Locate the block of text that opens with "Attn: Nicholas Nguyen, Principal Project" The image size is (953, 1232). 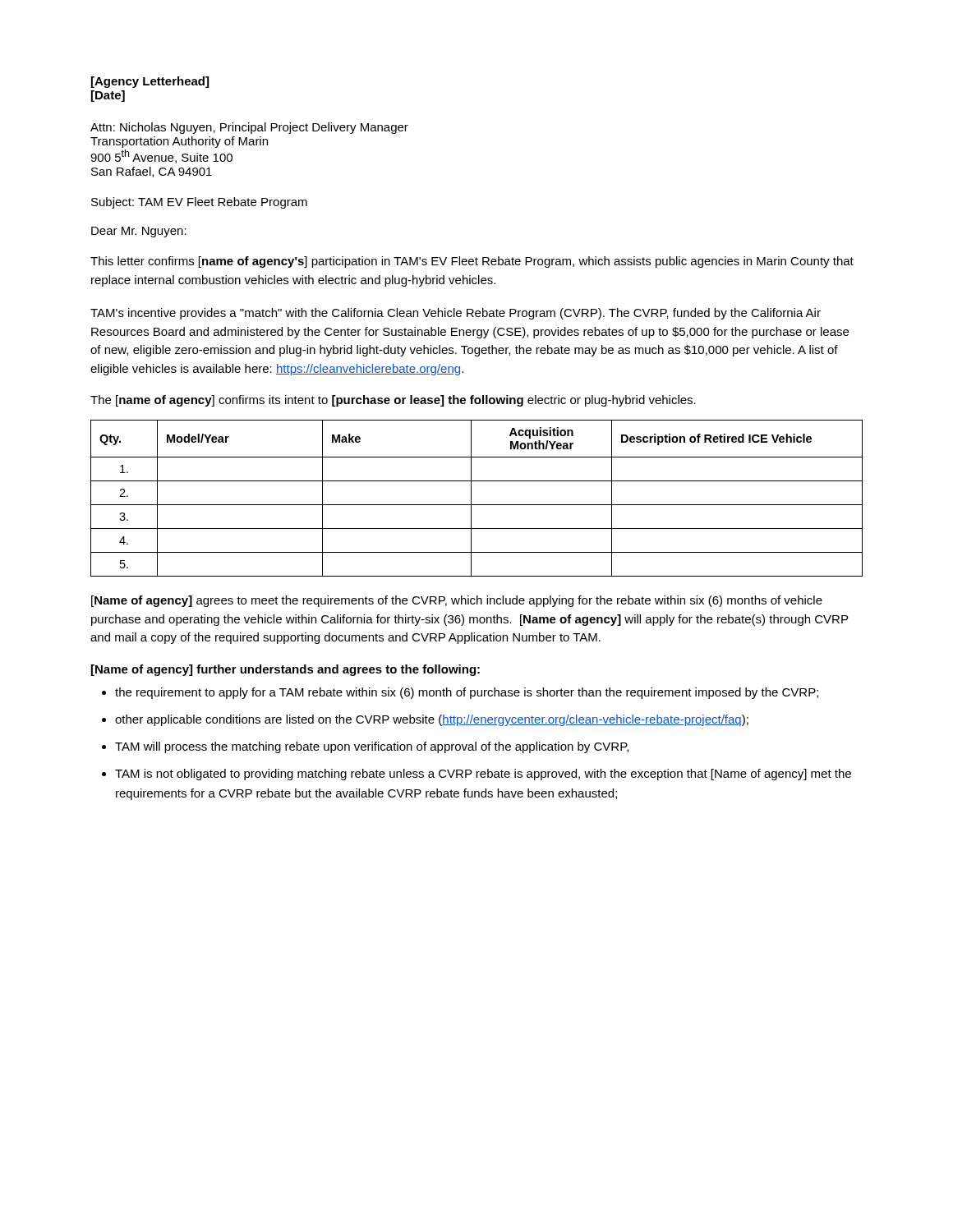pyautogui.click(x=249, y=149)
